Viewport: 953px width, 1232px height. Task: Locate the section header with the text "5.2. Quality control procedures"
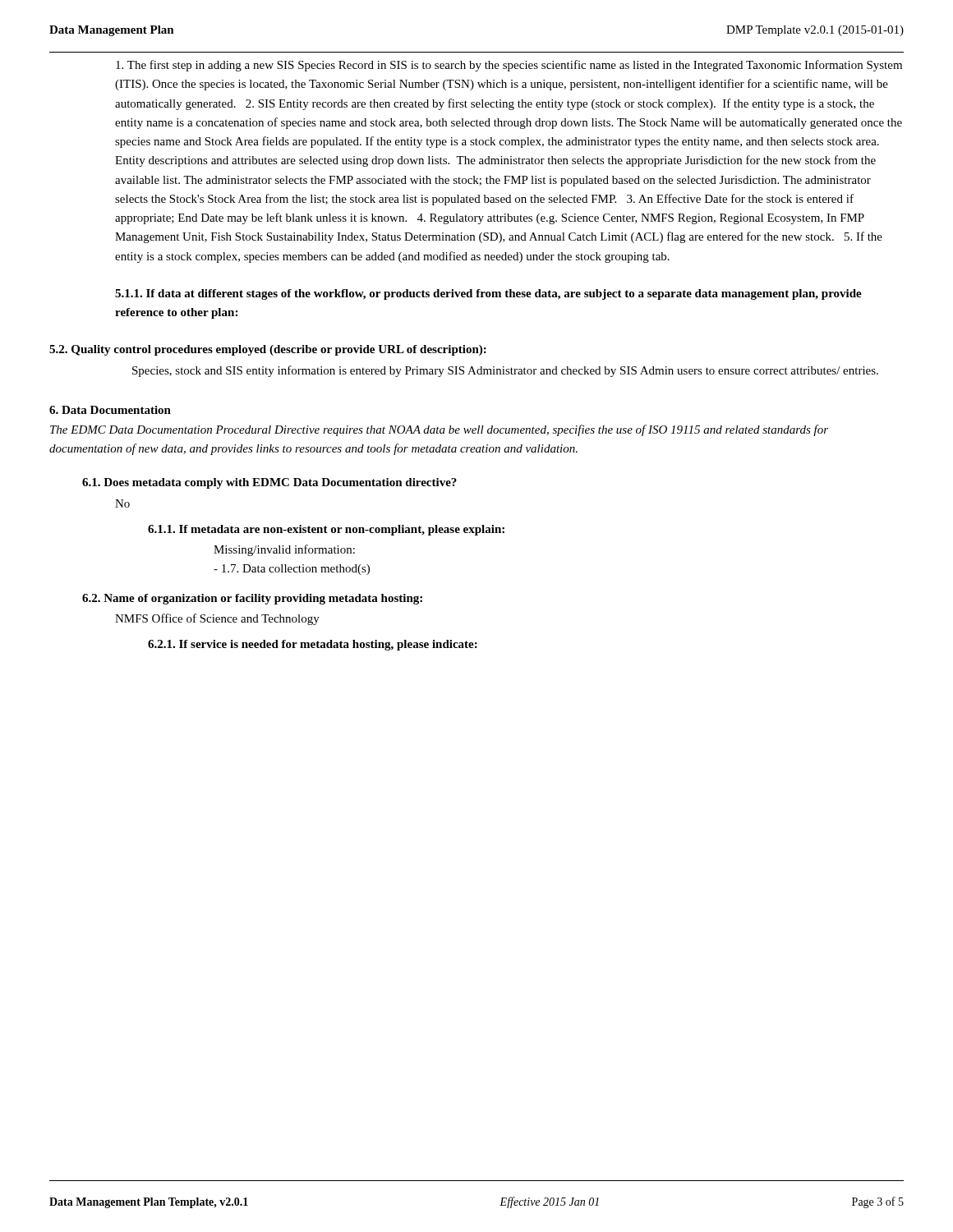tap(268, 349)
